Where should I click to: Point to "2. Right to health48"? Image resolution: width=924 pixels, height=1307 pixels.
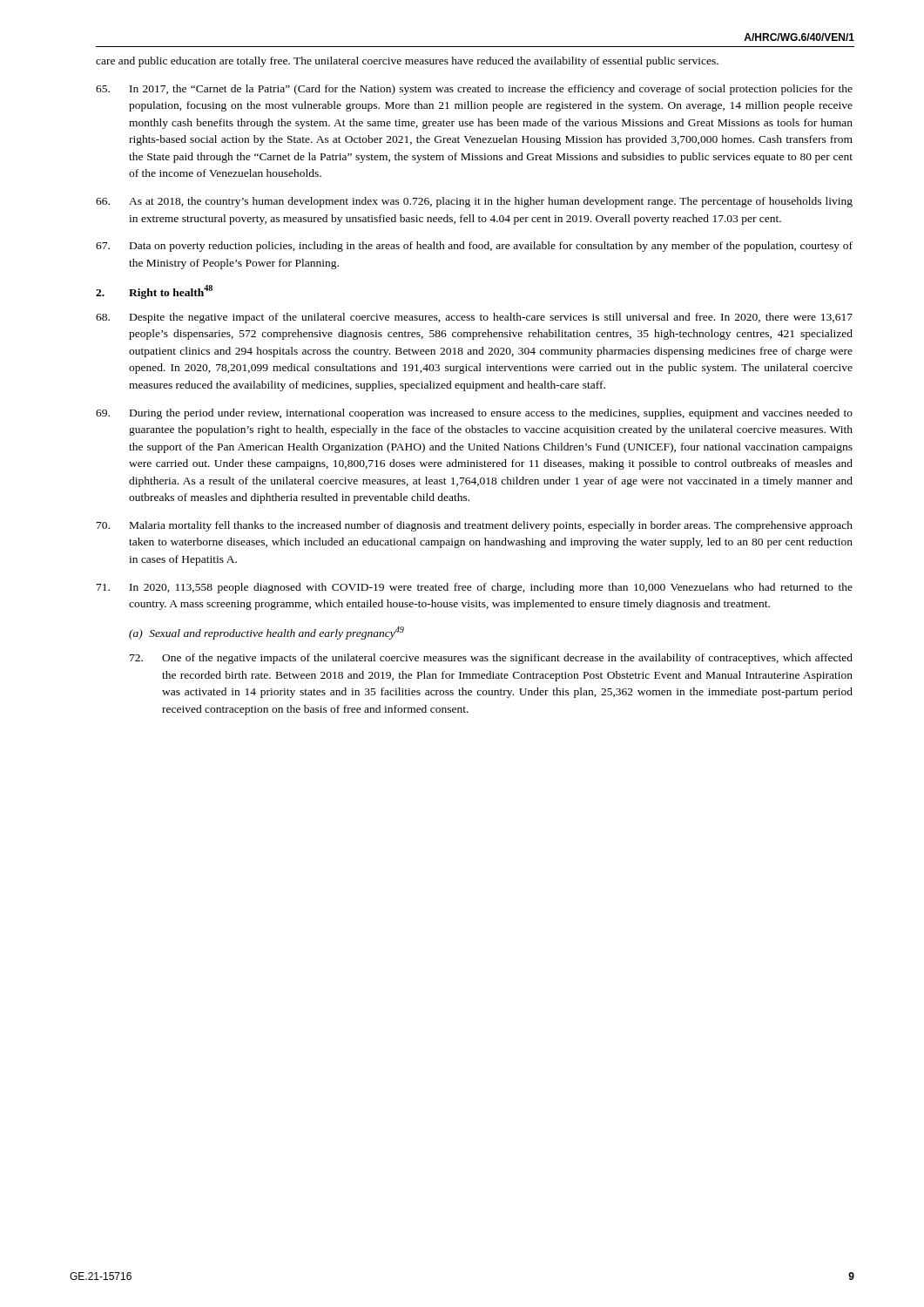tap(154, 291)
